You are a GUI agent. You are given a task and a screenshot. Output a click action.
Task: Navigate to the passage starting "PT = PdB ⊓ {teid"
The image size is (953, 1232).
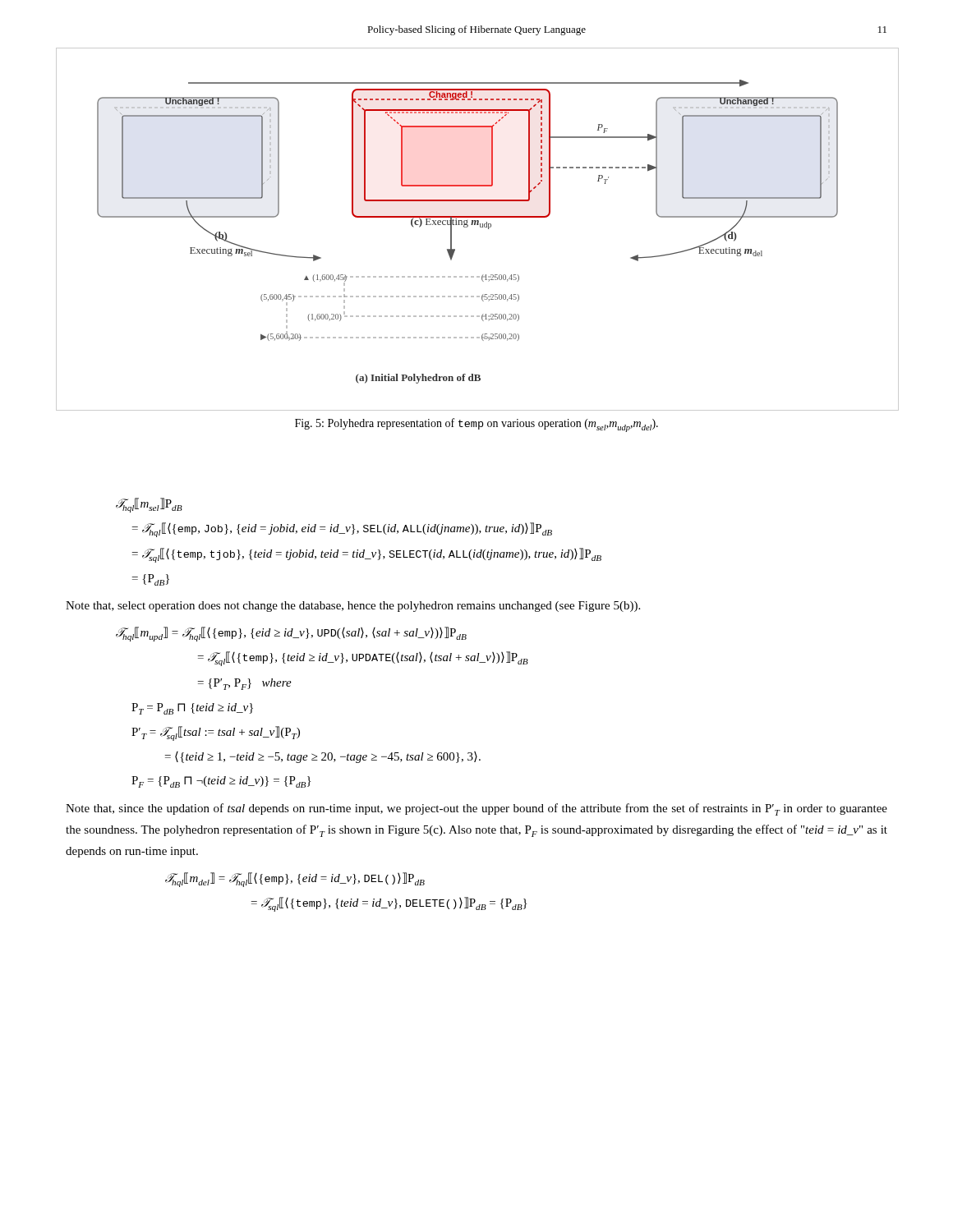point(193,708)
